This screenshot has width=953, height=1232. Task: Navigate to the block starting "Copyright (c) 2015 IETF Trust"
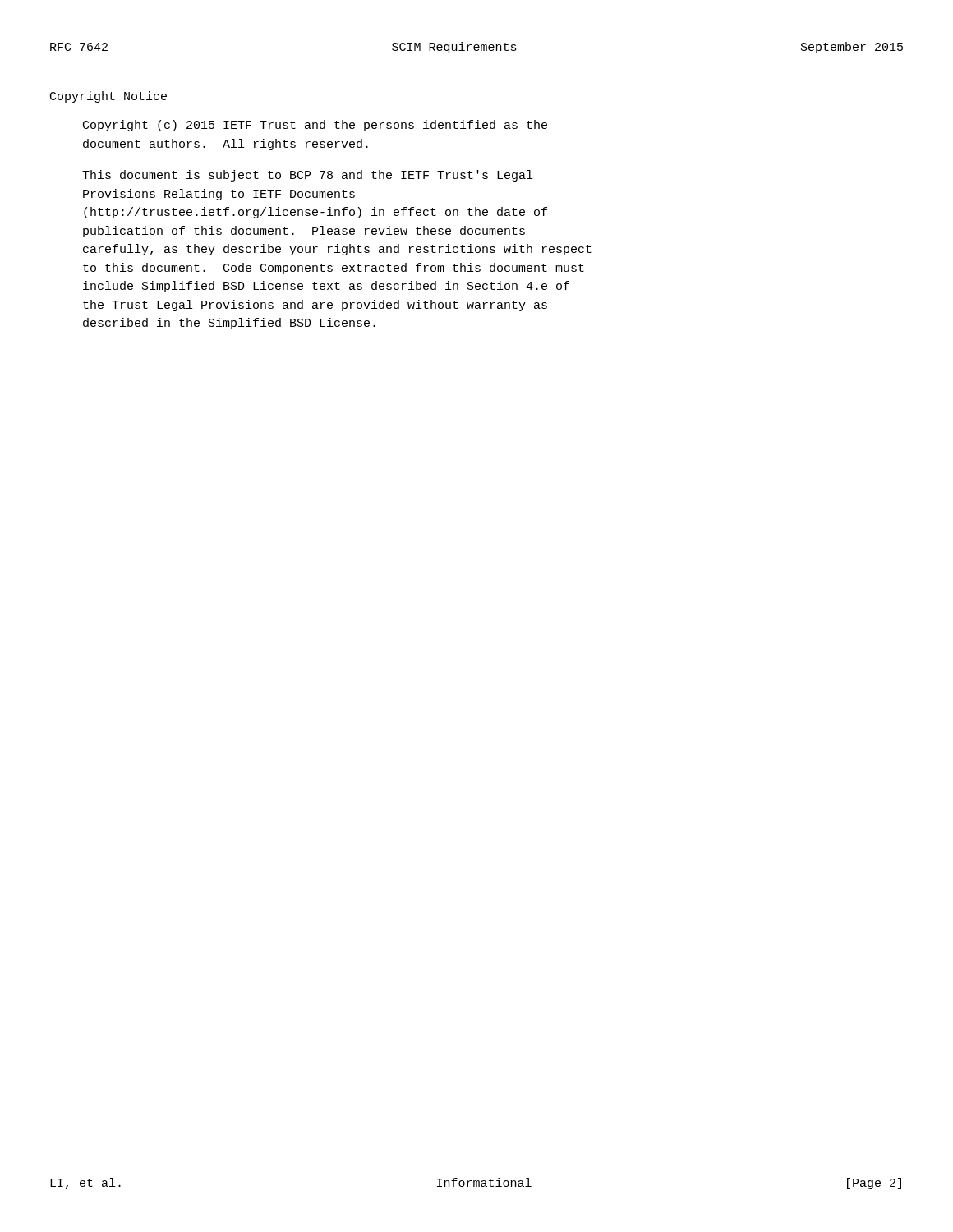pos(315,135)
